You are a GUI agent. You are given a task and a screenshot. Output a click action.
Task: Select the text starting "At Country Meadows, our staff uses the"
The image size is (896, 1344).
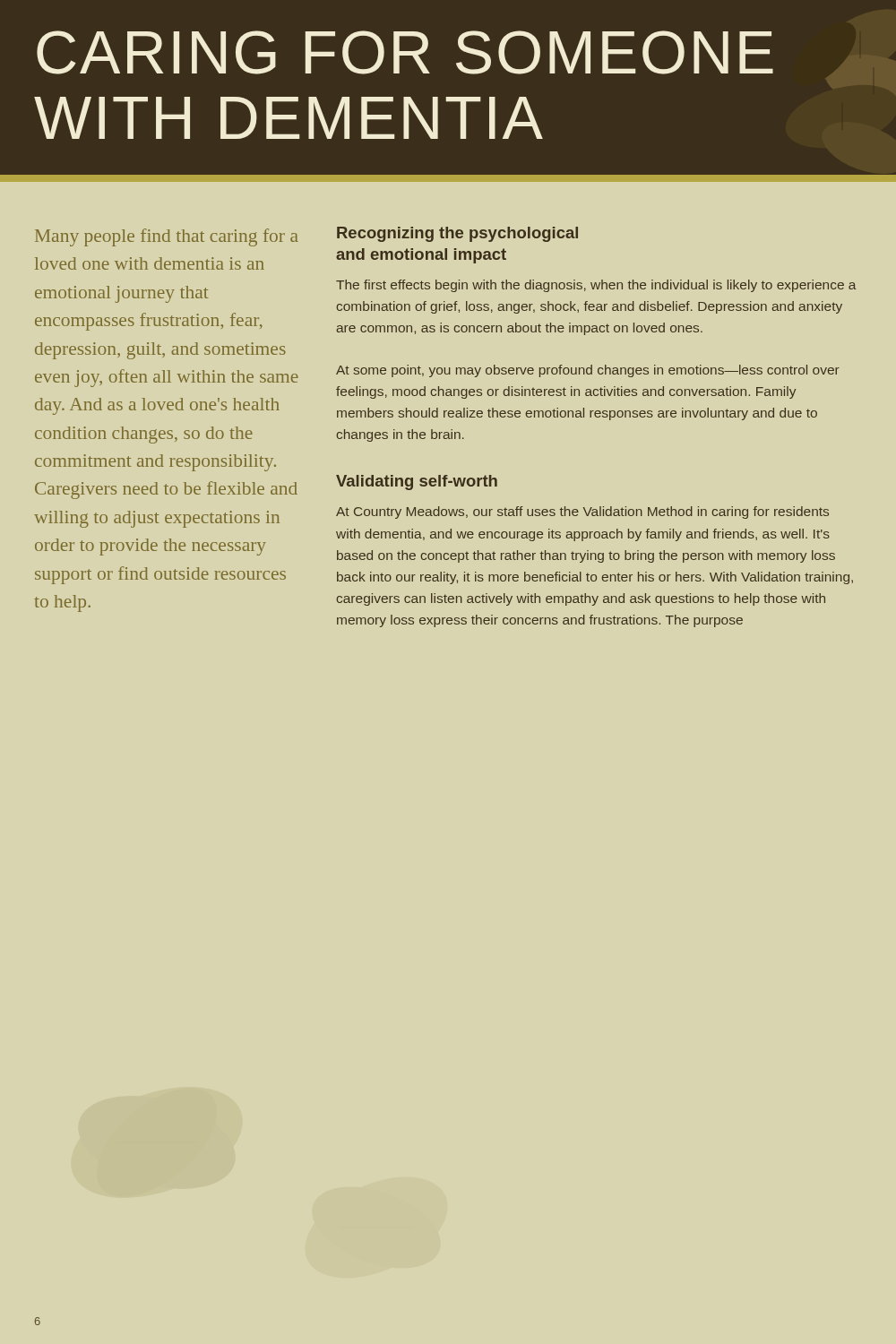[597, 566]
